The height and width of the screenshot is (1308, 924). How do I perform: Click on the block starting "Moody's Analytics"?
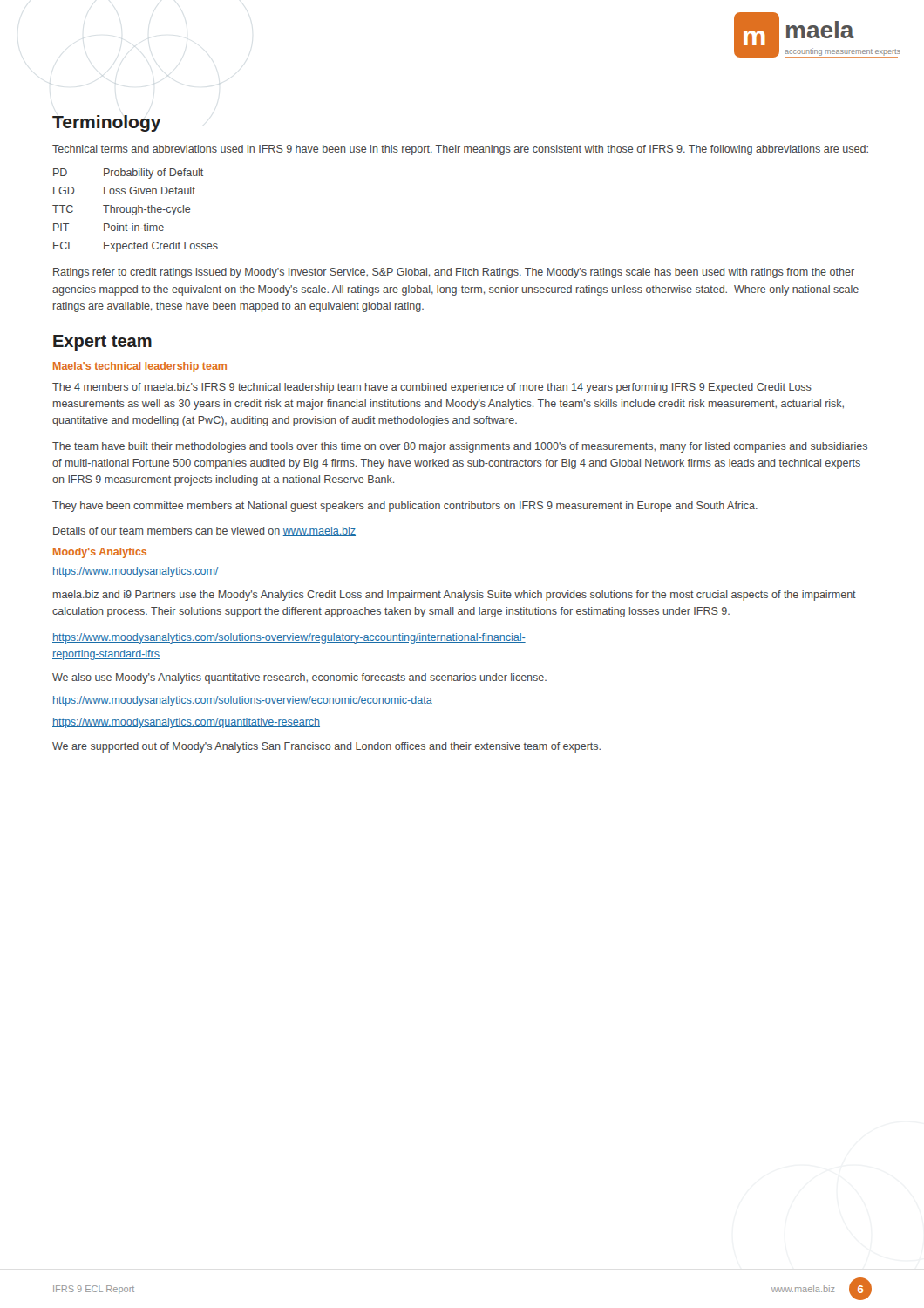pos(100,552)
